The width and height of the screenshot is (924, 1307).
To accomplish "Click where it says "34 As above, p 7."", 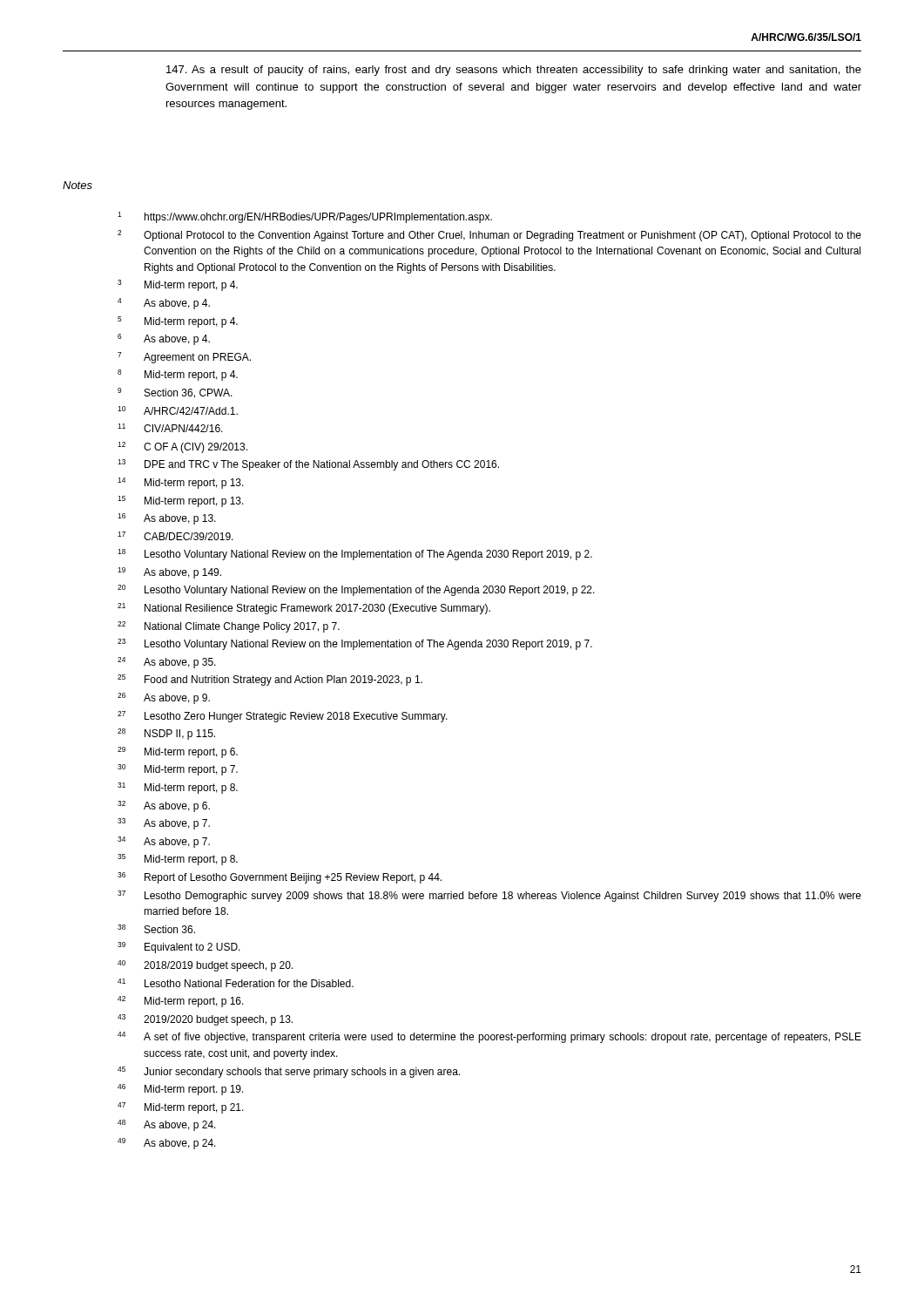I will tap(164, 841).
